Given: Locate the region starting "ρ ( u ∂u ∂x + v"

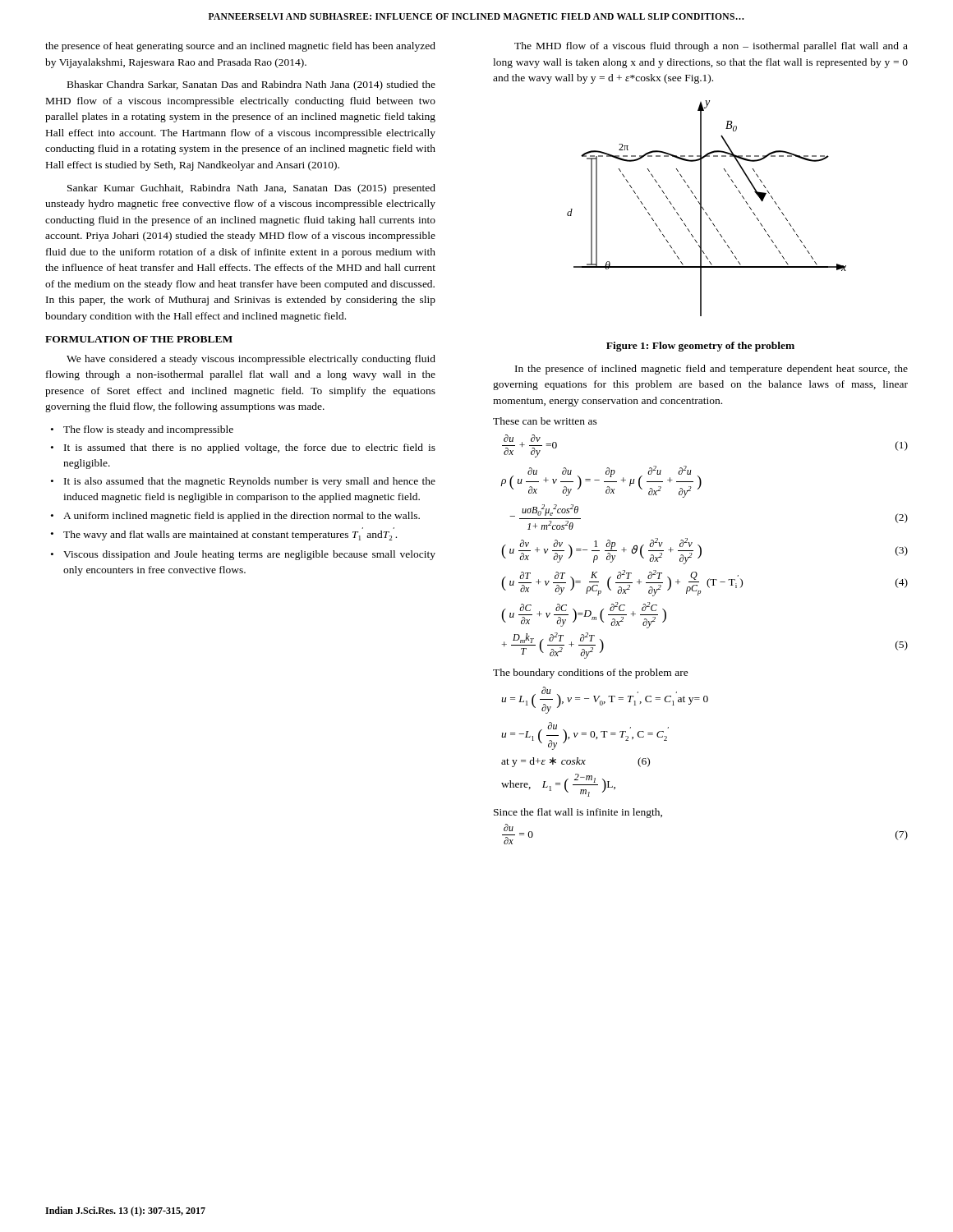Looking at the screenshot, I should (x=700, y=497).
